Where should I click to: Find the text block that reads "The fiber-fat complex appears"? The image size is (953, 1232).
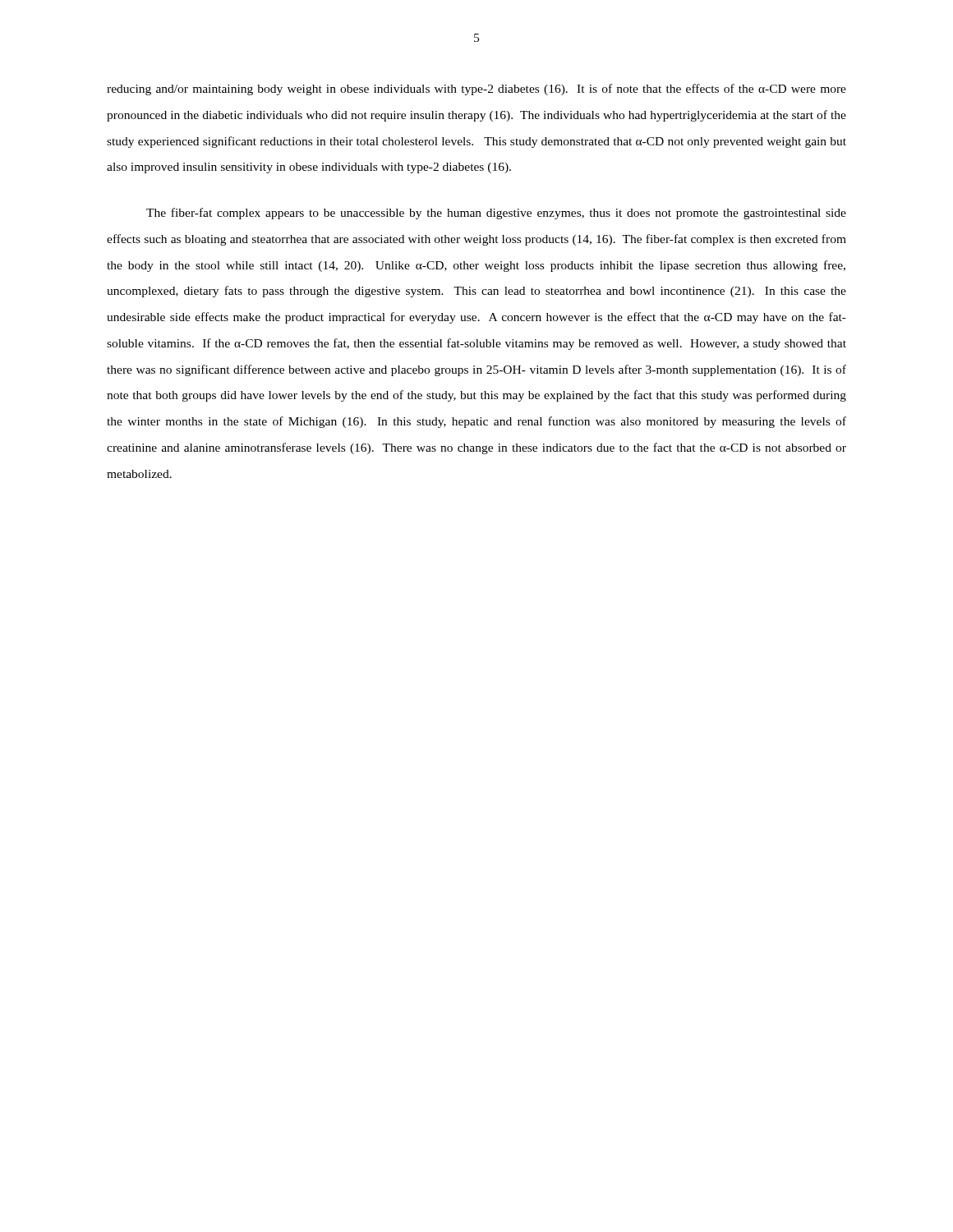pyautogui.click(x=476, y=343)
